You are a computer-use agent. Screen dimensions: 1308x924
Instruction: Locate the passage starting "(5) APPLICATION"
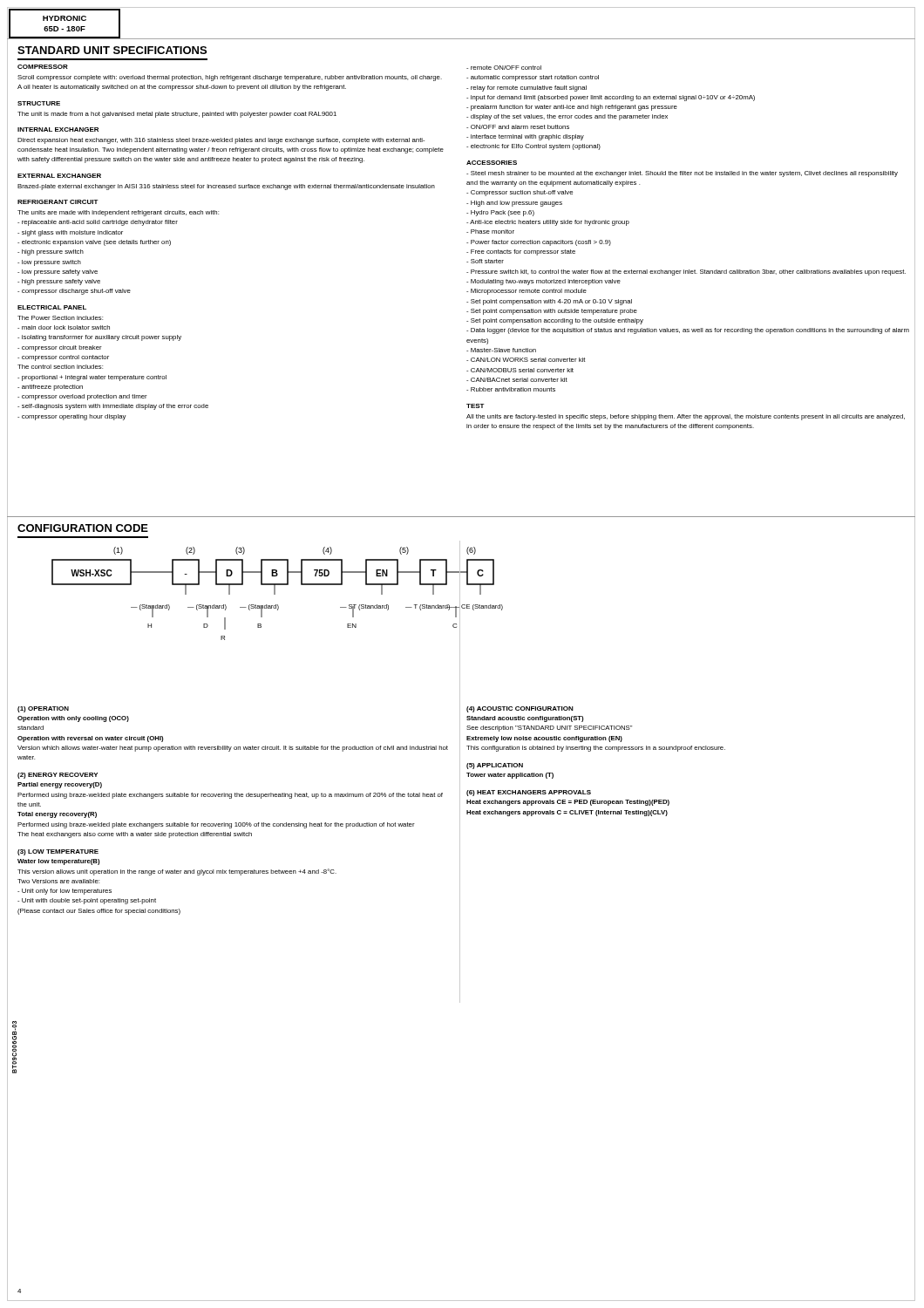[495, 765]
